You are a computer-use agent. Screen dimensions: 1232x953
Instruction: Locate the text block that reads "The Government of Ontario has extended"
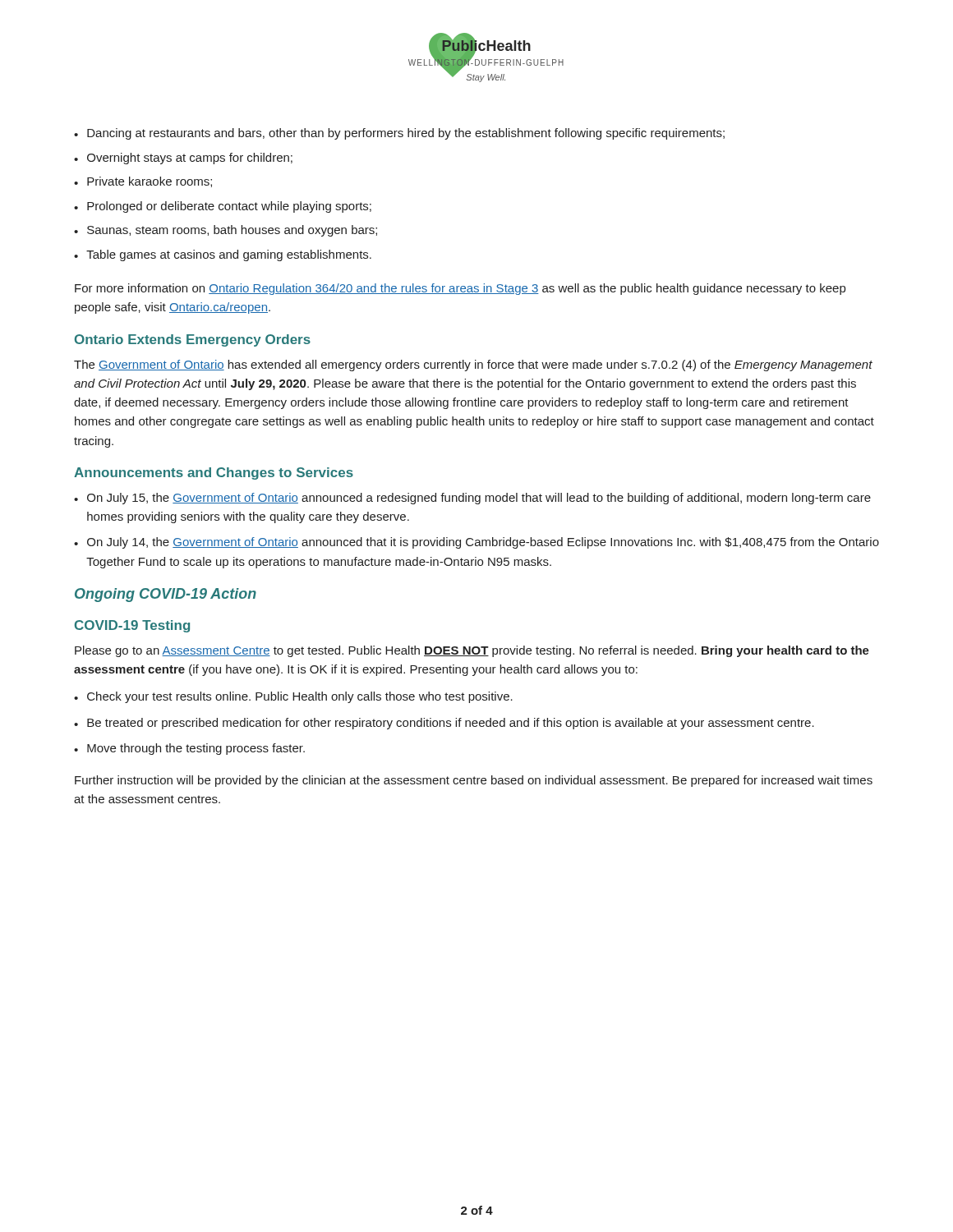(x=476, y=402)
